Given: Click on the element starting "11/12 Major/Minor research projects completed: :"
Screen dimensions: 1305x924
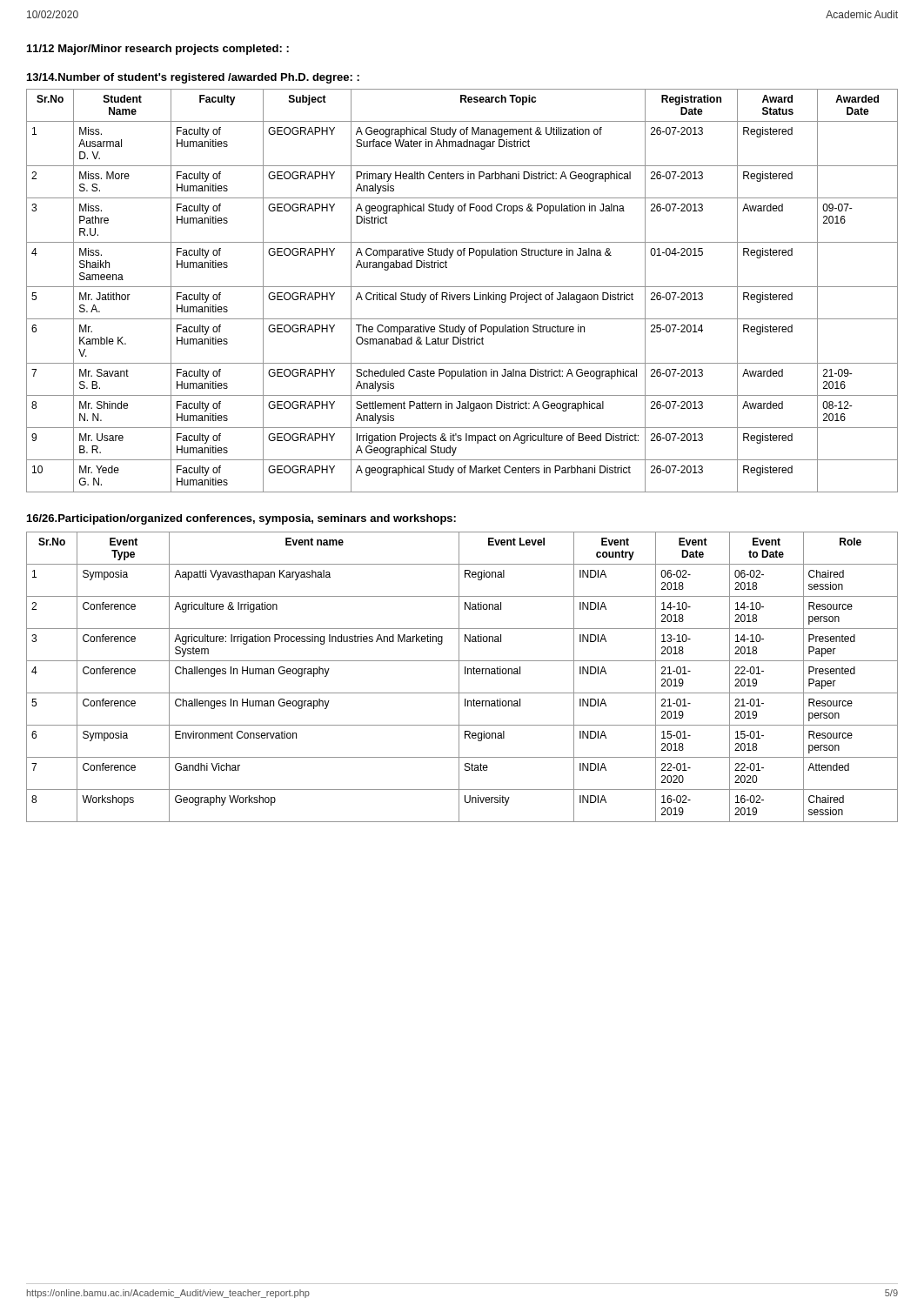Looking at the screenshot, I should 158,48.
